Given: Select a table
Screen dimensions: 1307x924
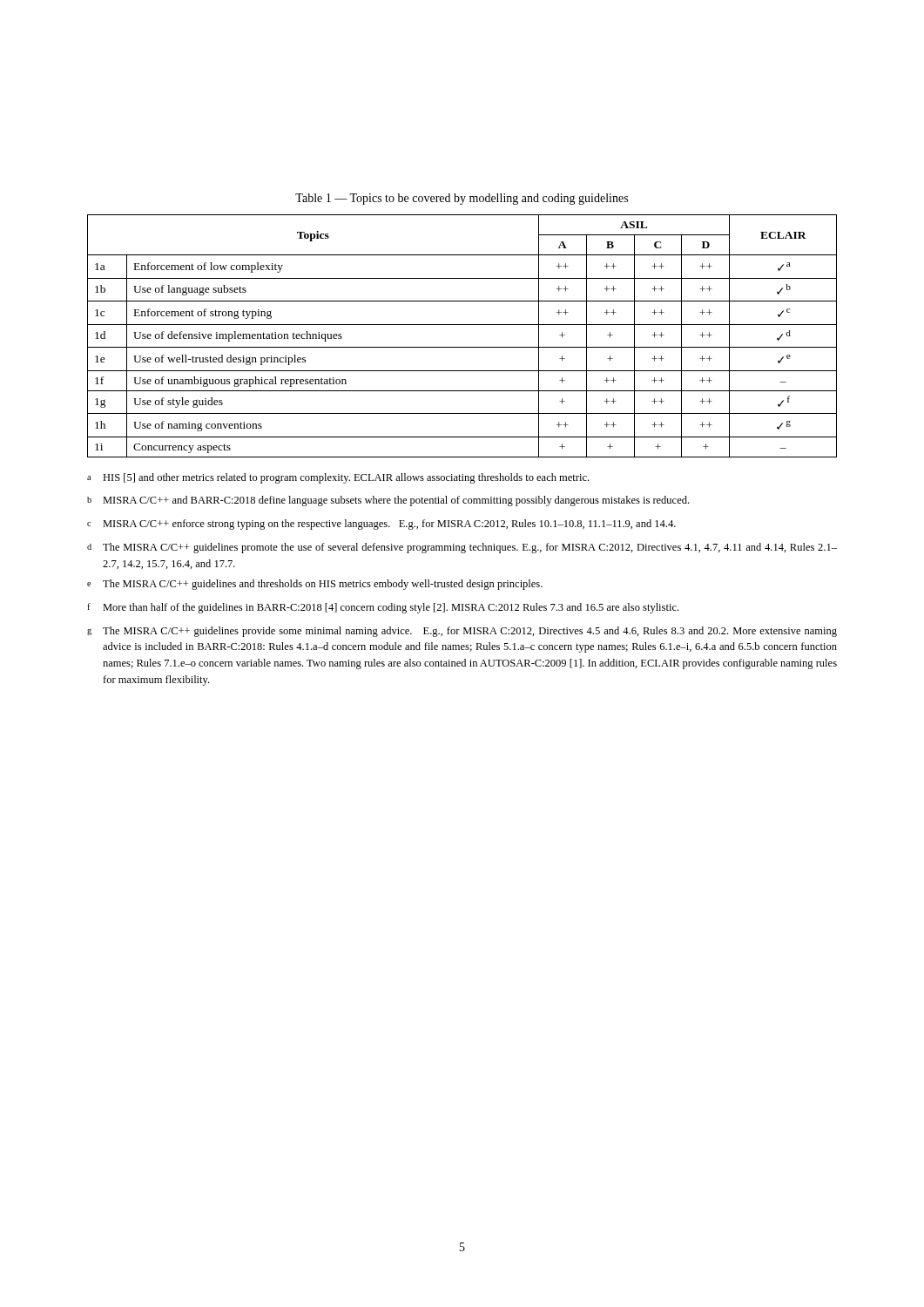Looking at the screenshot, I should 462,336.
